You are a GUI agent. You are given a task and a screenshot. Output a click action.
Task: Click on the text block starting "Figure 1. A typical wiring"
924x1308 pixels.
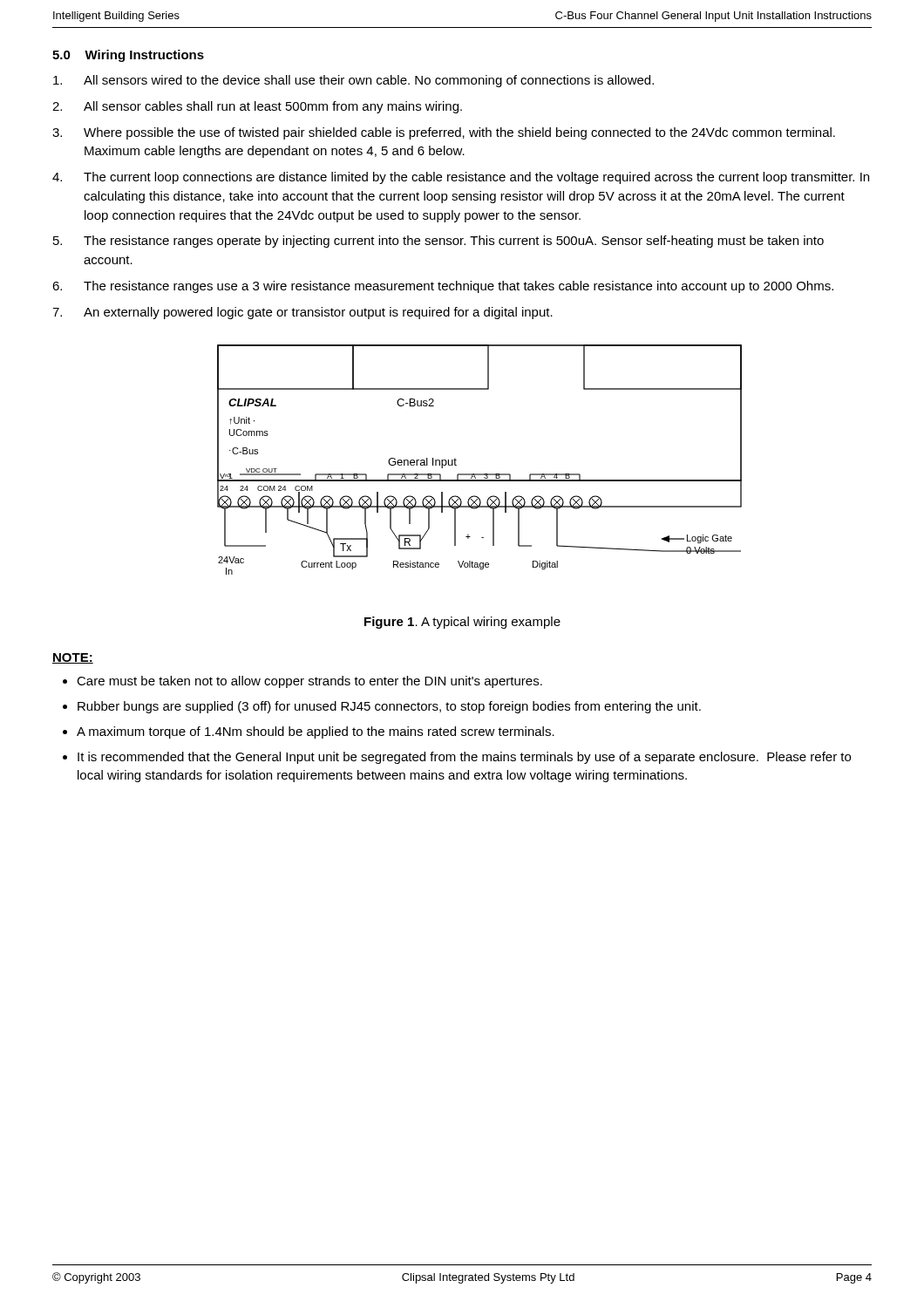point(462,621)
